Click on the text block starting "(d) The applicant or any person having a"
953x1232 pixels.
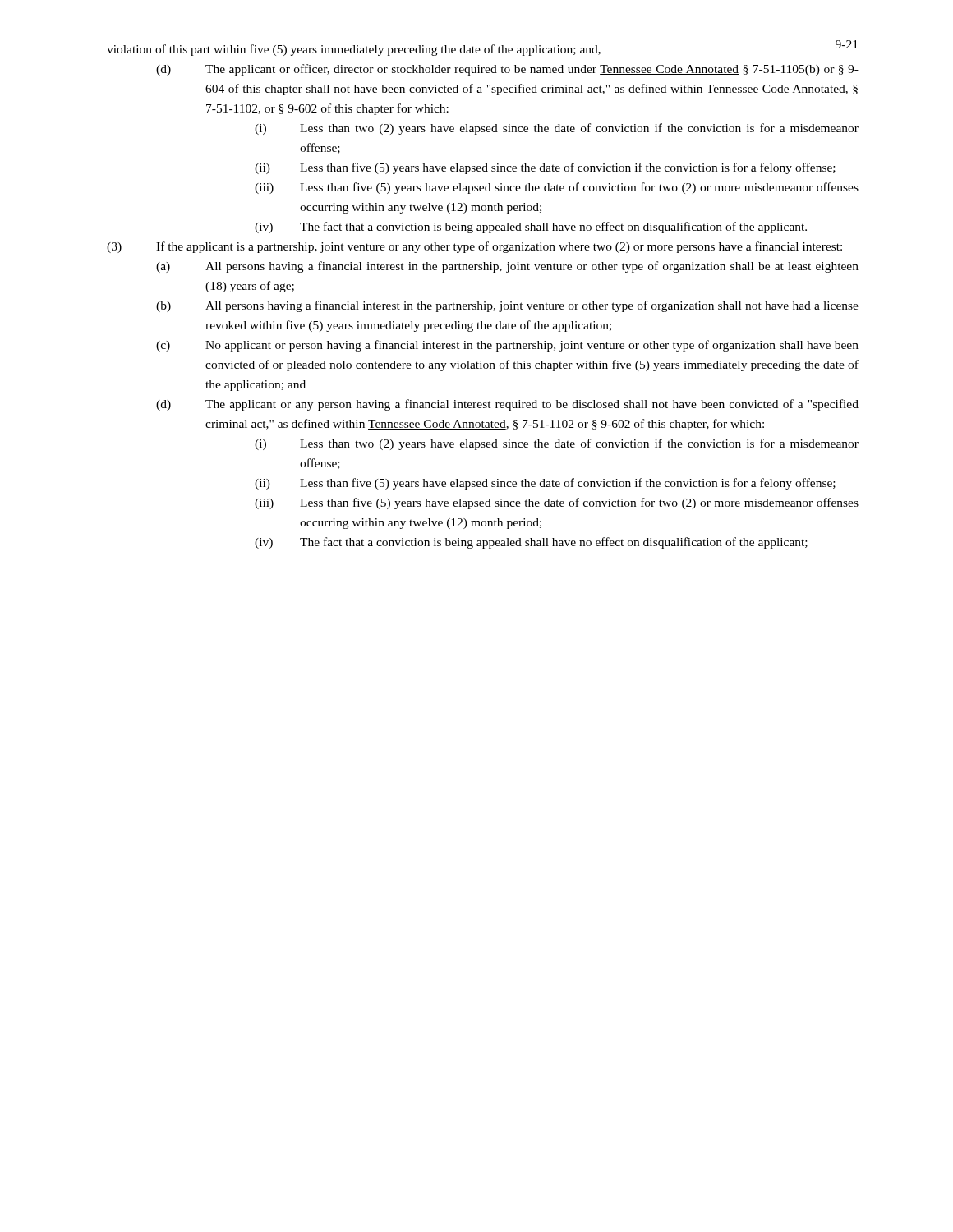pyautogui.click(x=507, y=414)
